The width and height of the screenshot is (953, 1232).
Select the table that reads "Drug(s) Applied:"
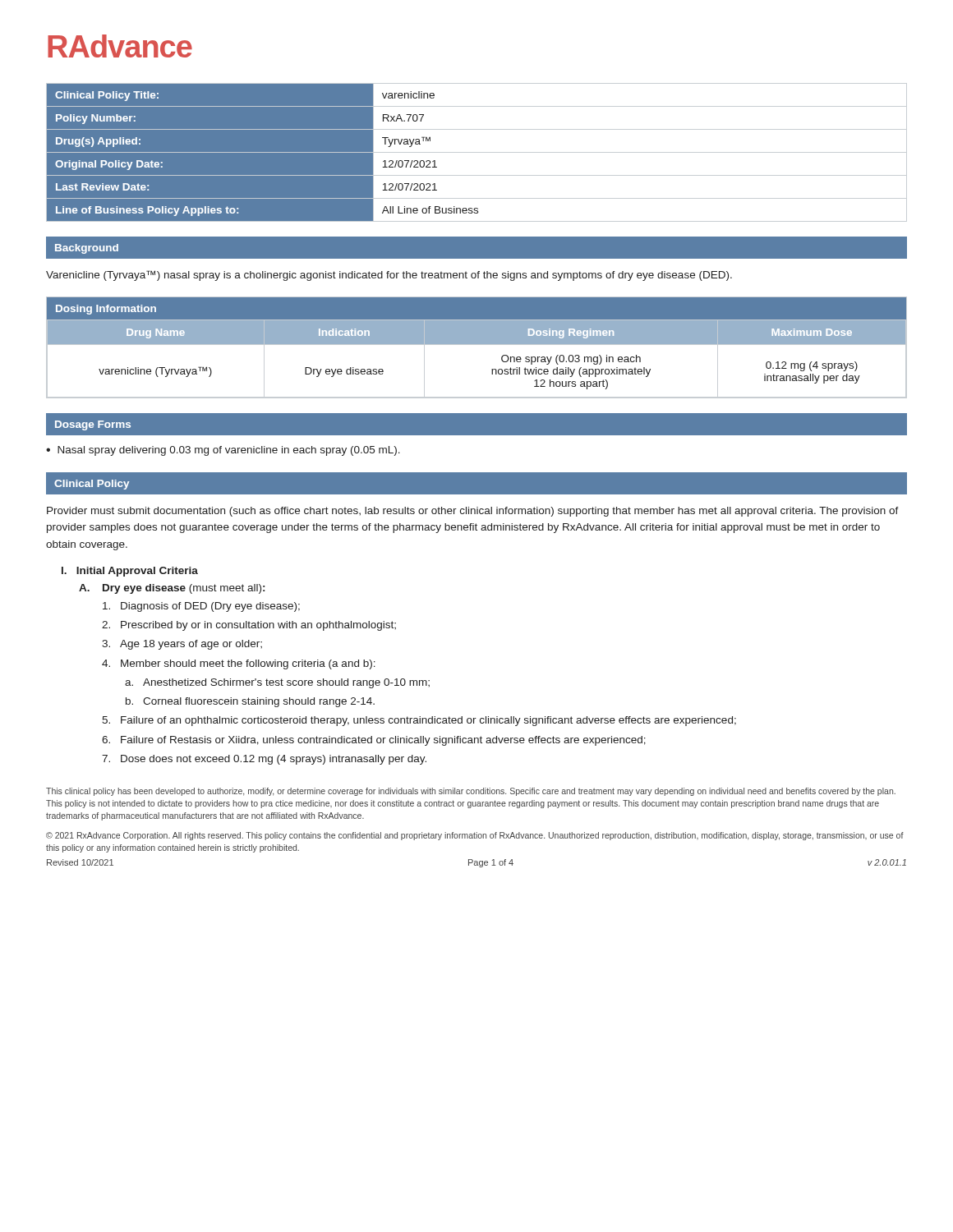click(476, 152)
